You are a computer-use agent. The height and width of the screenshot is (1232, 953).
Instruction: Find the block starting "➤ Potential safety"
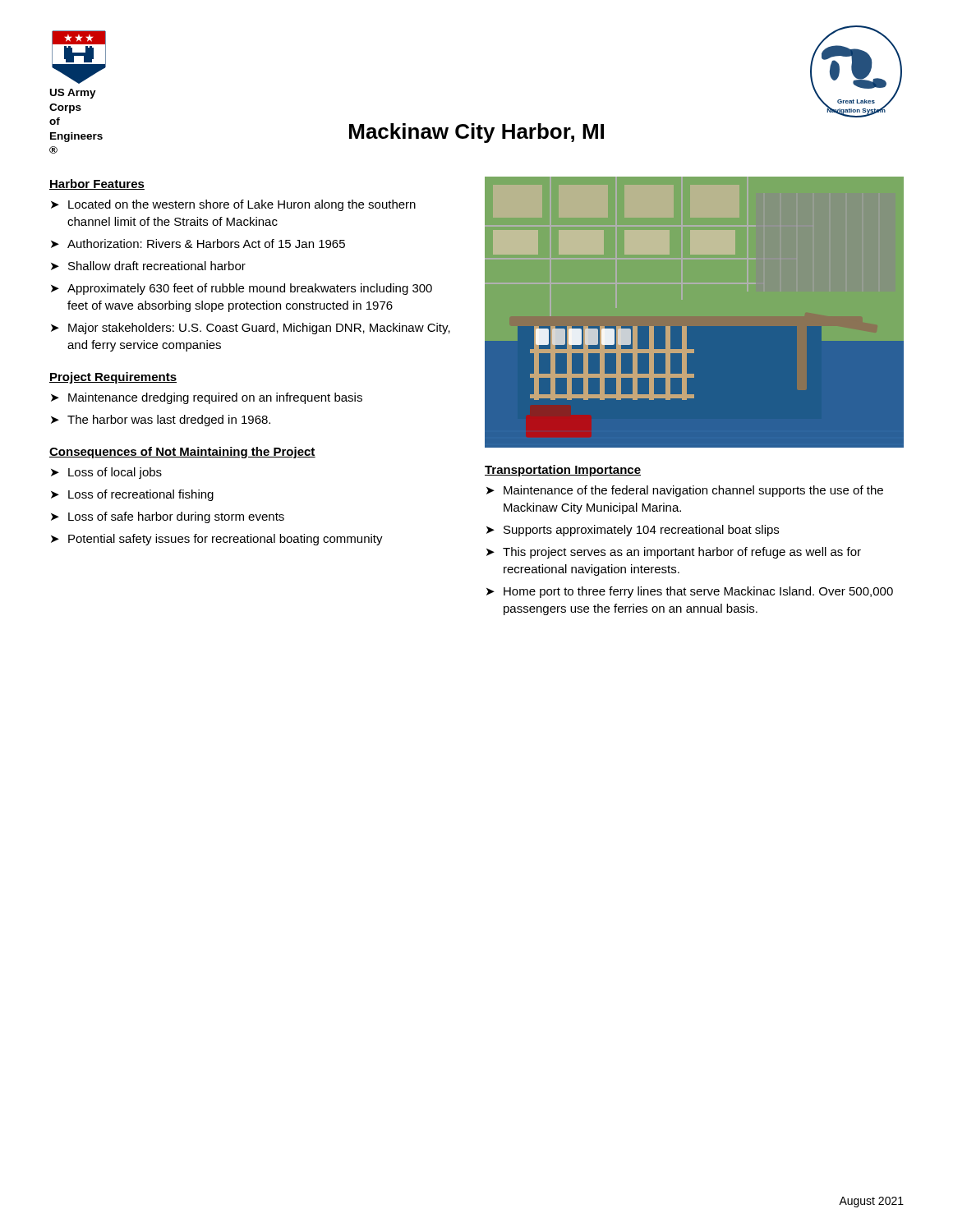(216, 538)
